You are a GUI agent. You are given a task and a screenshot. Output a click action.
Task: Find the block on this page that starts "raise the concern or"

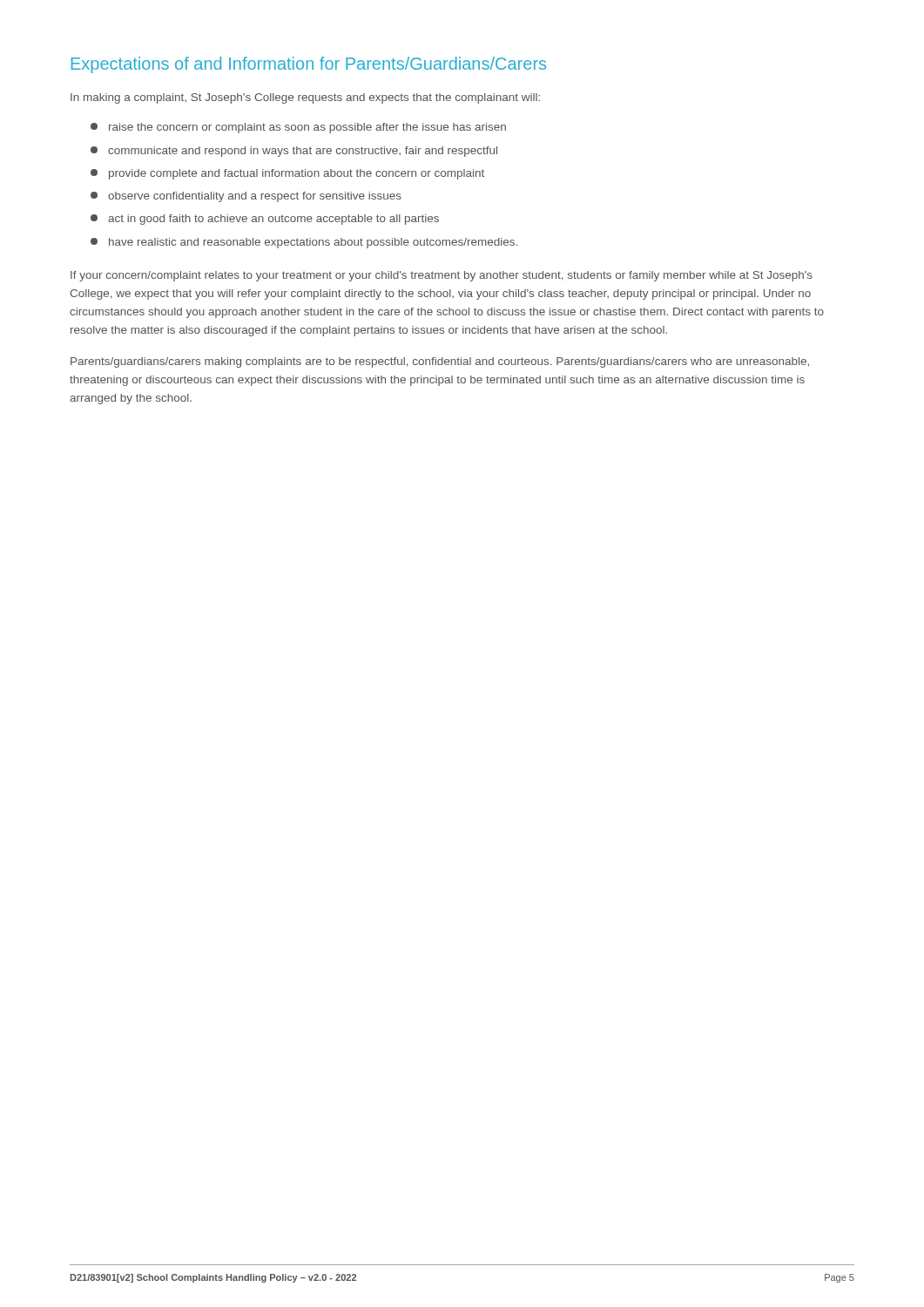point(299,127)
